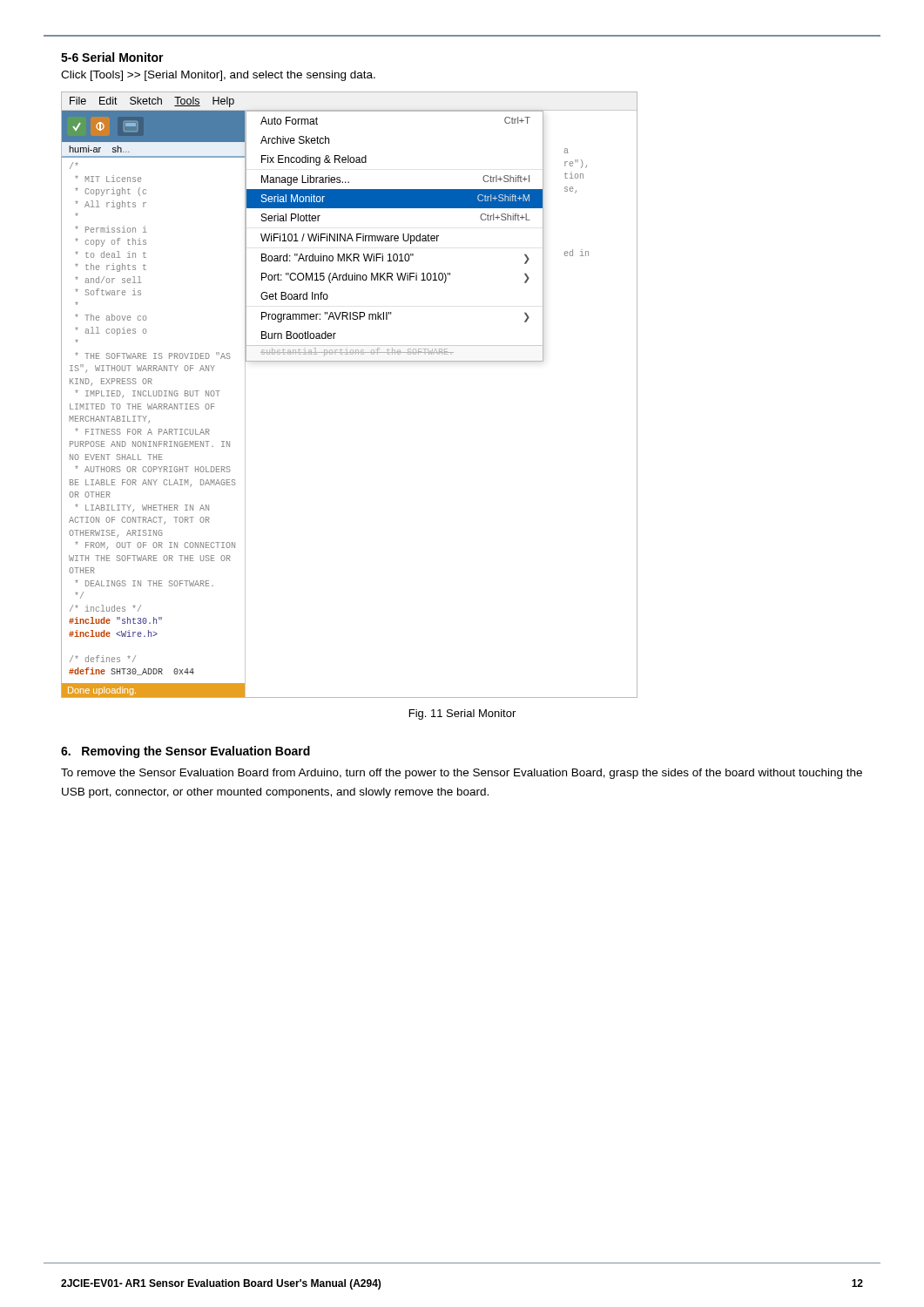The width and height of the screenshot is (924, 1307).
Task: Select the section header containing "5-6 Serial Monitor"
Action: (112, 58)
